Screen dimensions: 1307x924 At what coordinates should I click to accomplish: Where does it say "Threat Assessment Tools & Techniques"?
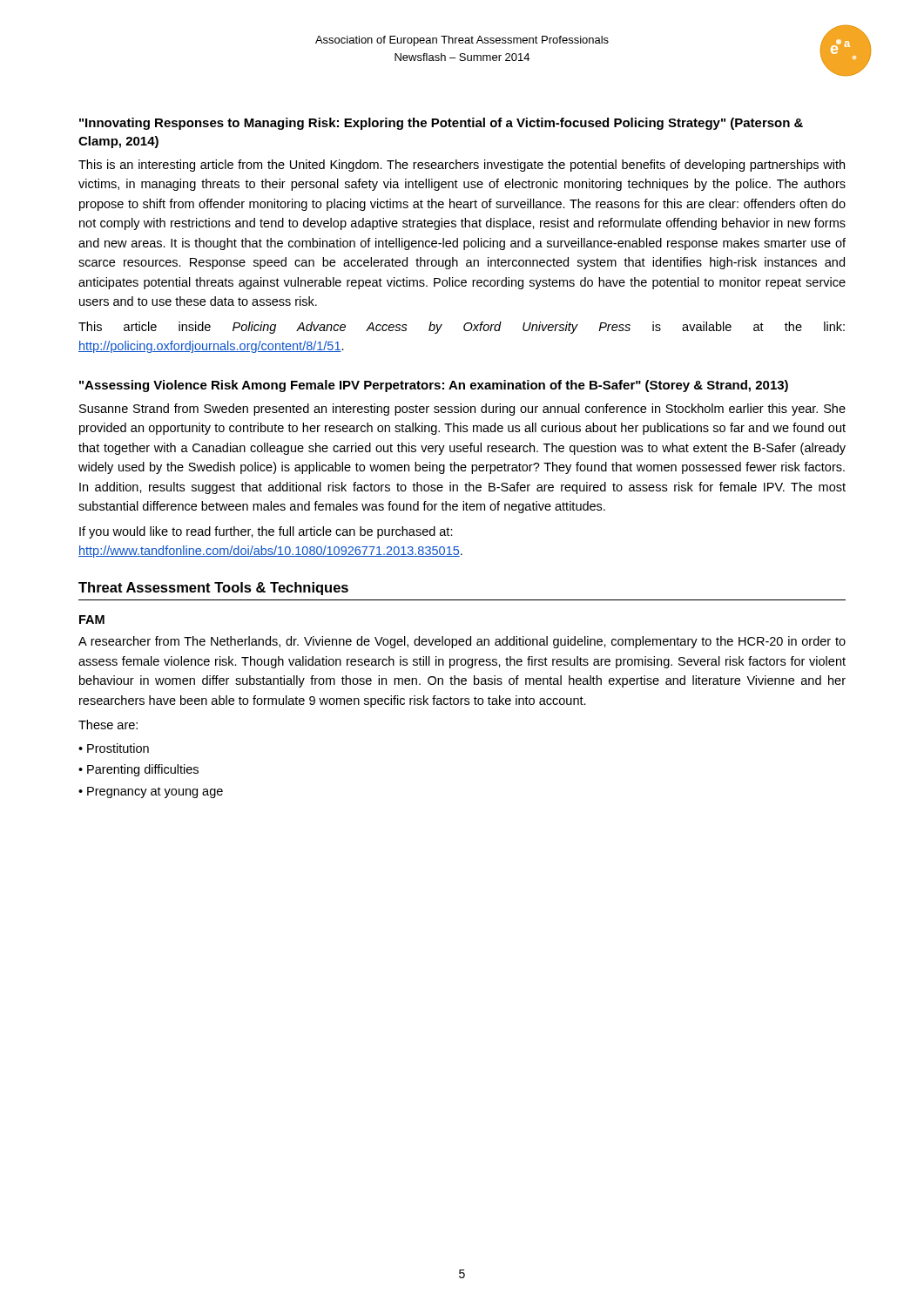point(214,588)
